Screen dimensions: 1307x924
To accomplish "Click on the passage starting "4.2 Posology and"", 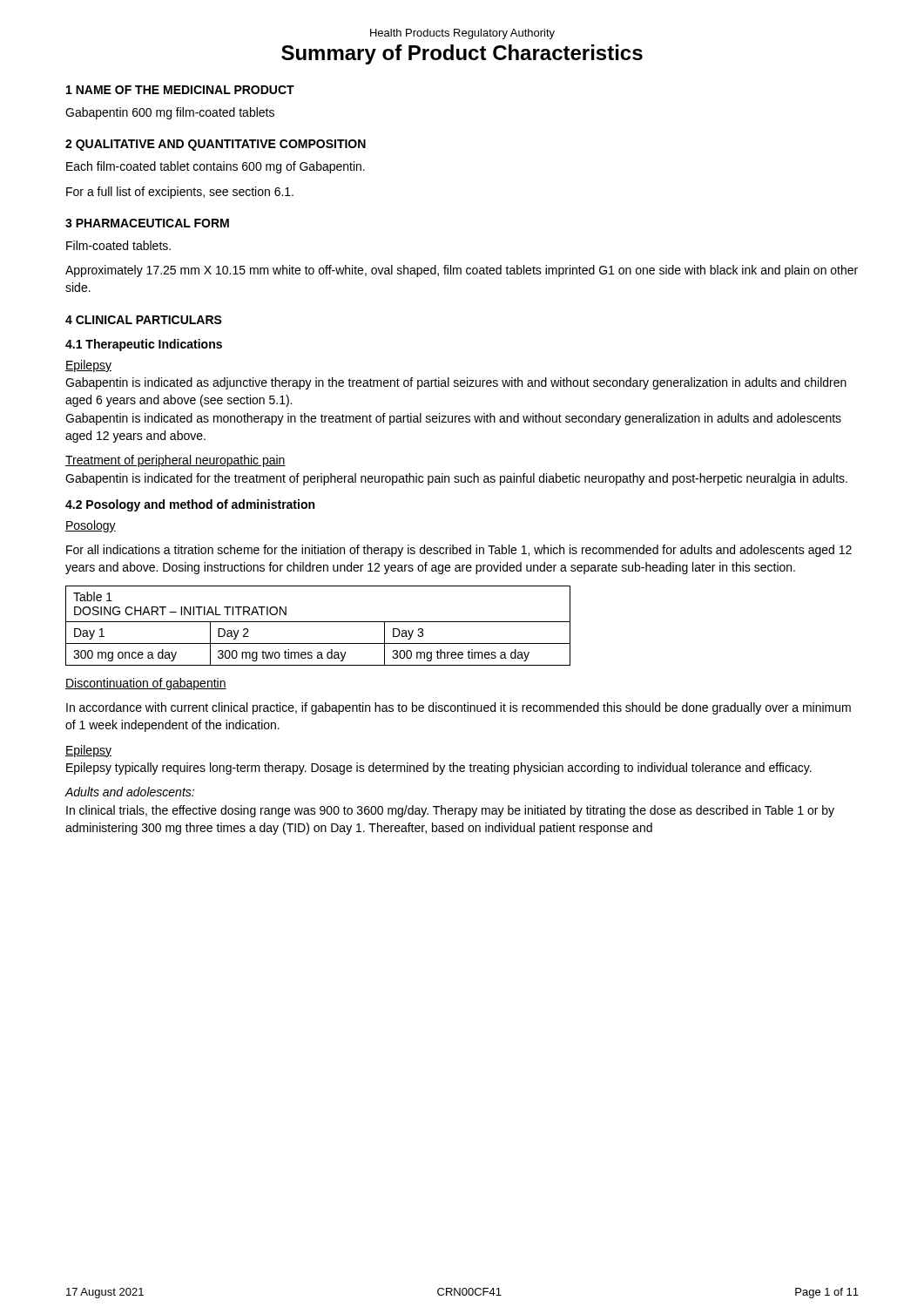I will (190, 504).
